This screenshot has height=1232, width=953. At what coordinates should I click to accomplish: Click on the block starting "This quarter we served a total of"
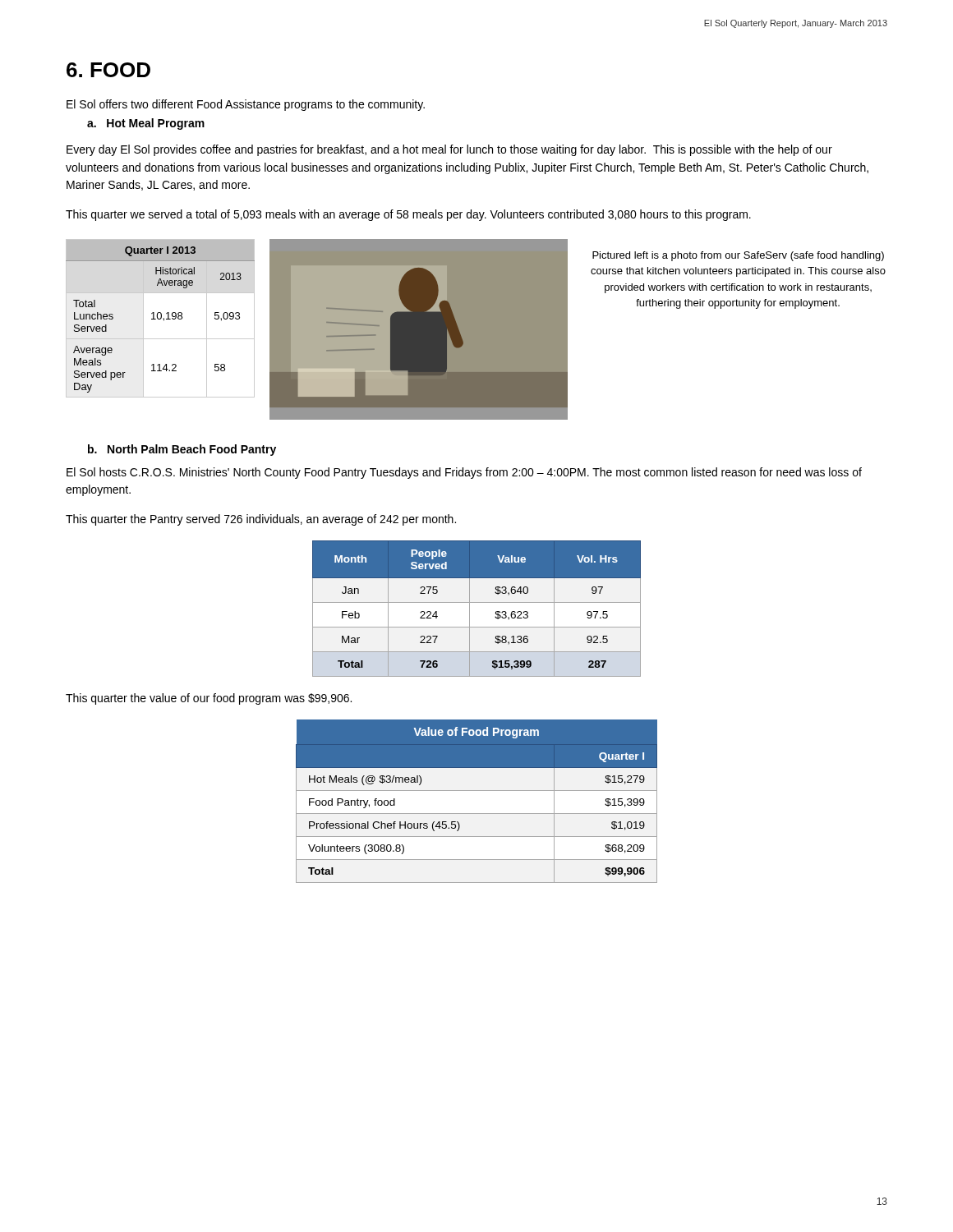point(409,214)
